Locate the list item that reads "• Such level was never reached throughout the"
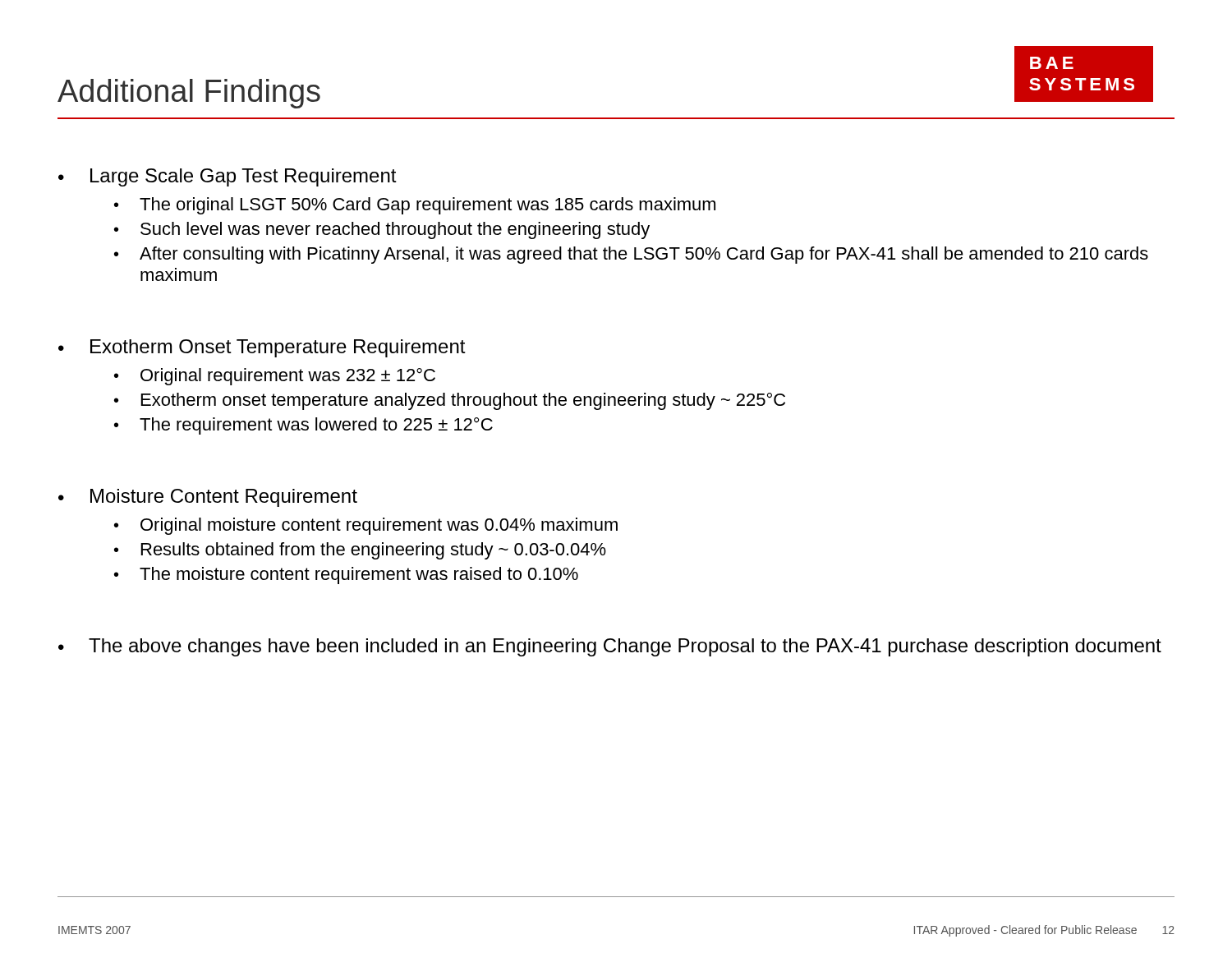Screen dimensions: 953x1232 pos(644,229)
